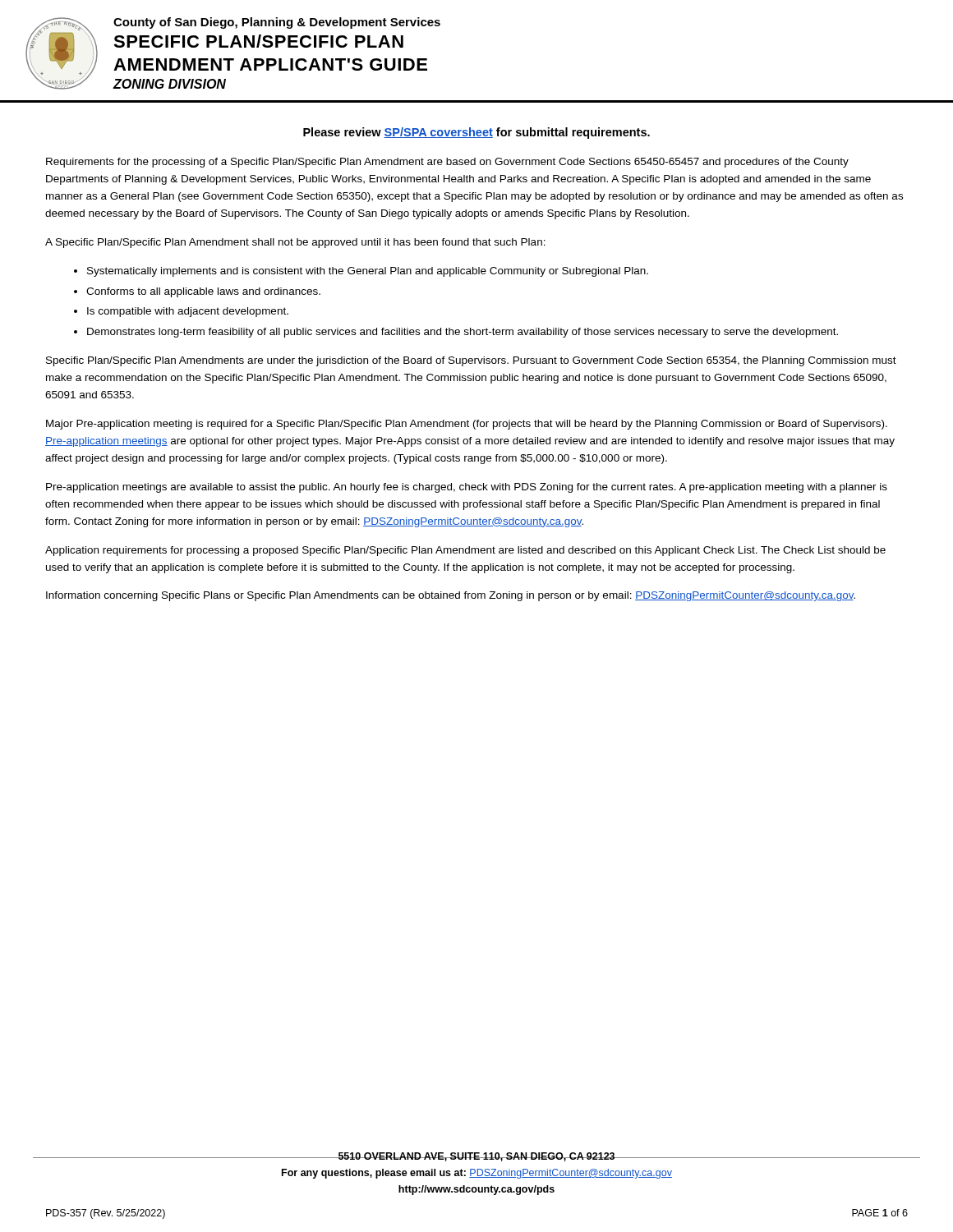Point to the block starting "Requirements for the processing of"
The width and height of the screenshot is (953, 1232).
coord(474,187)
